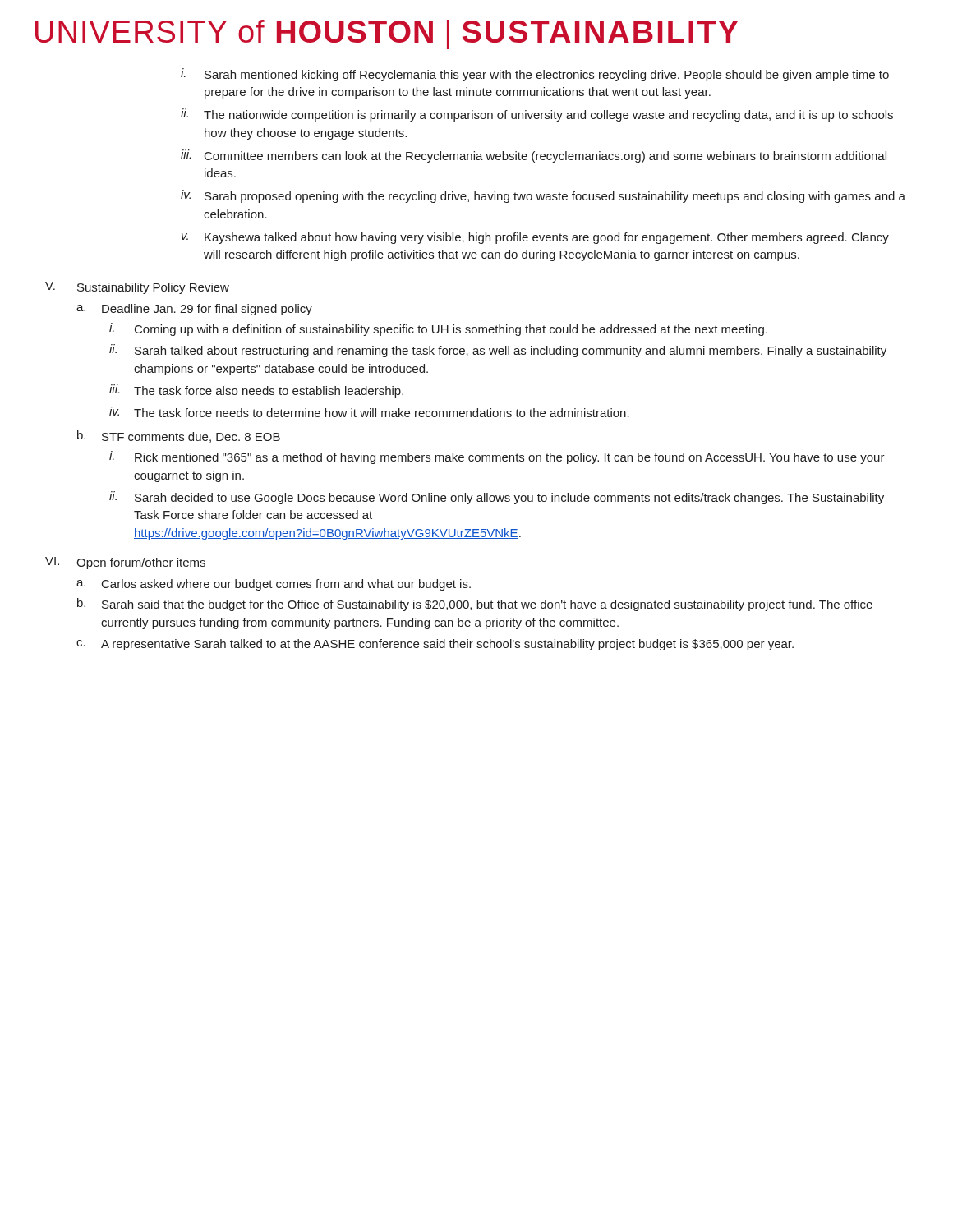Locate the text starting "iii. Committee members can look"

pos(544,165)
